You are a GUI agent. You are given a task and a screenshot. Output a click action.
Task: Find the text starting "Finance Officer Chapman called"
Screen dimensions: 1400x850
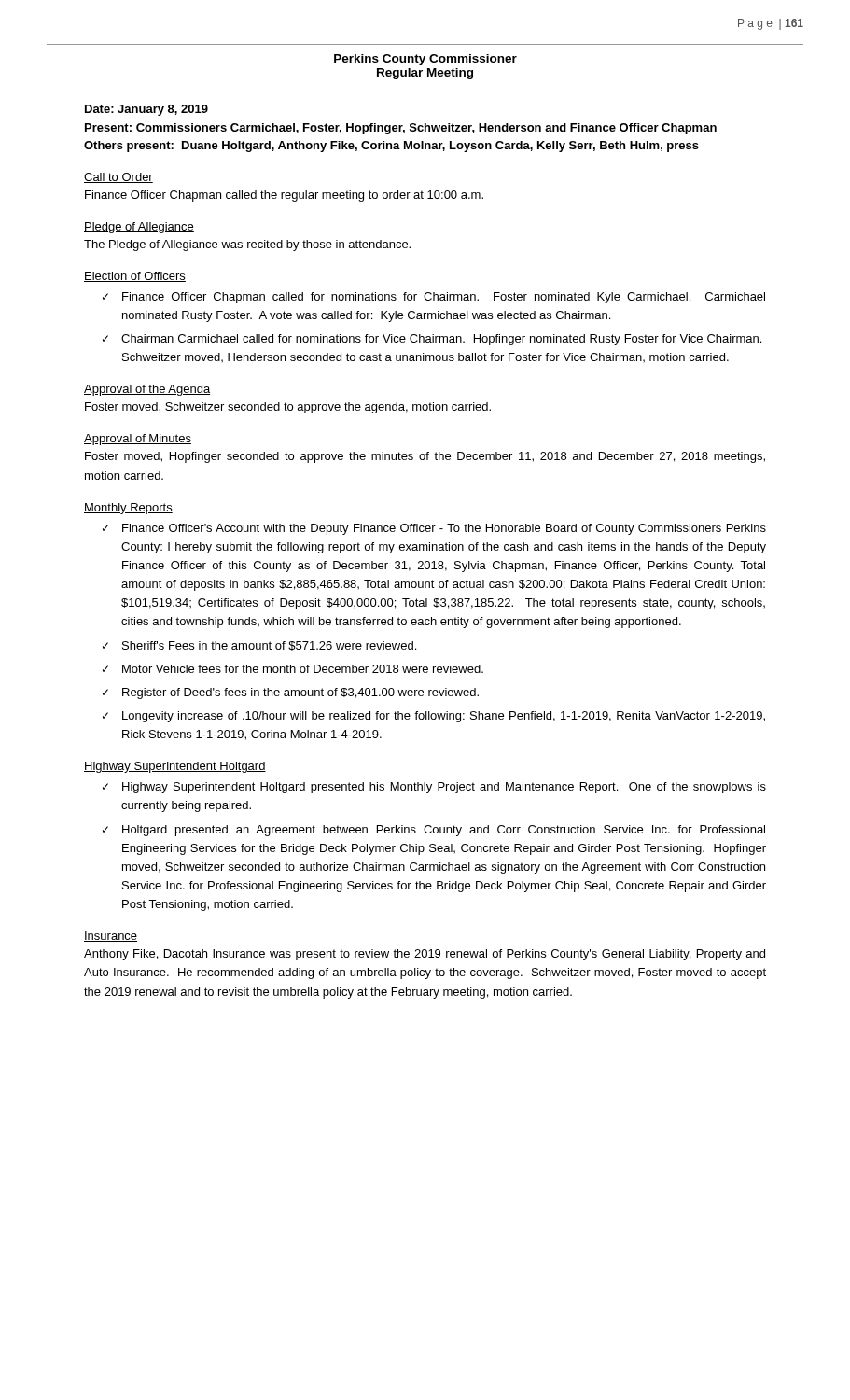point(284,194)
